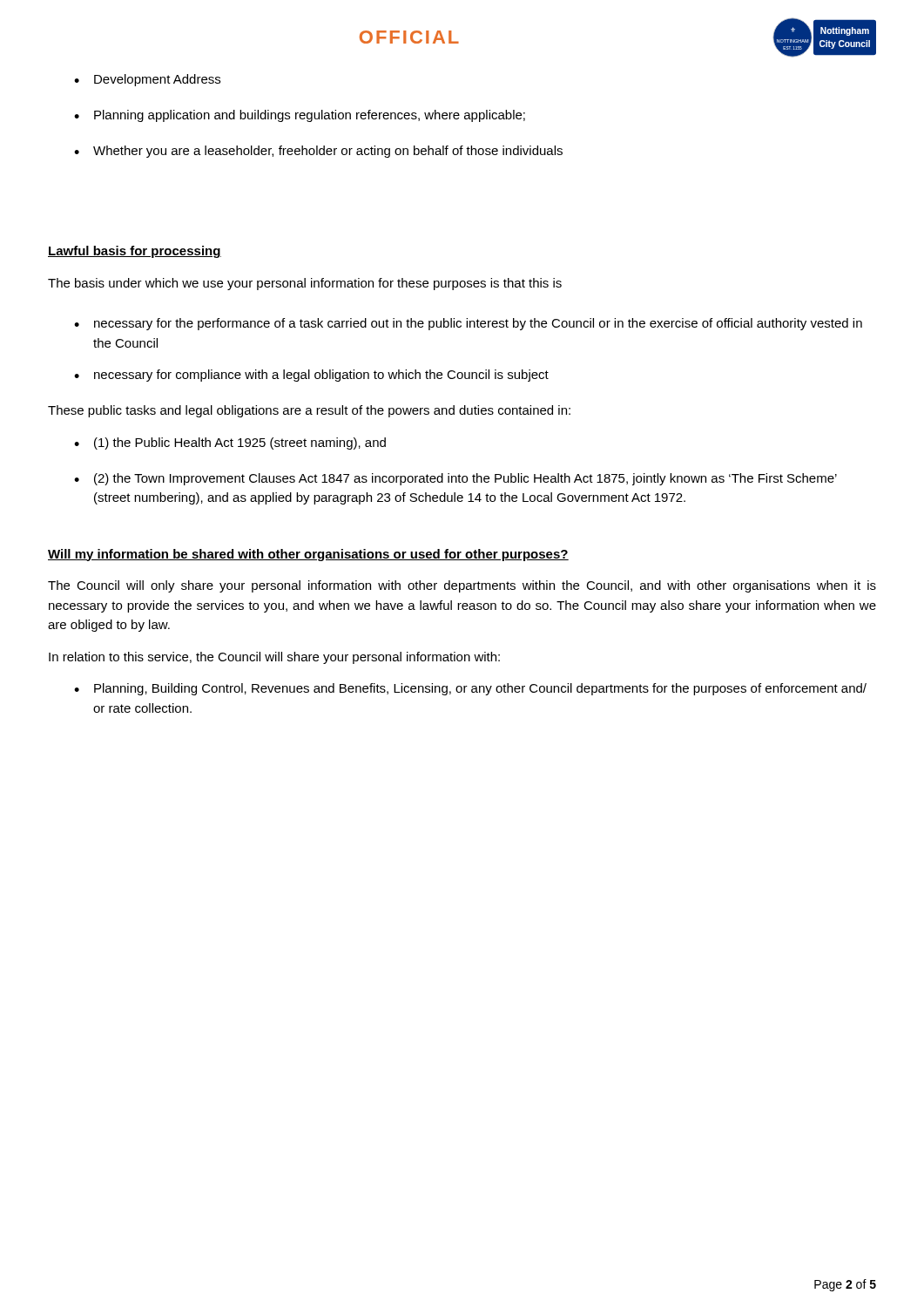The image size is (924, 1307).
Task: Point to the text block starting "• (1) the Public Health Act 1925"
Action: (x=230, y=444)
